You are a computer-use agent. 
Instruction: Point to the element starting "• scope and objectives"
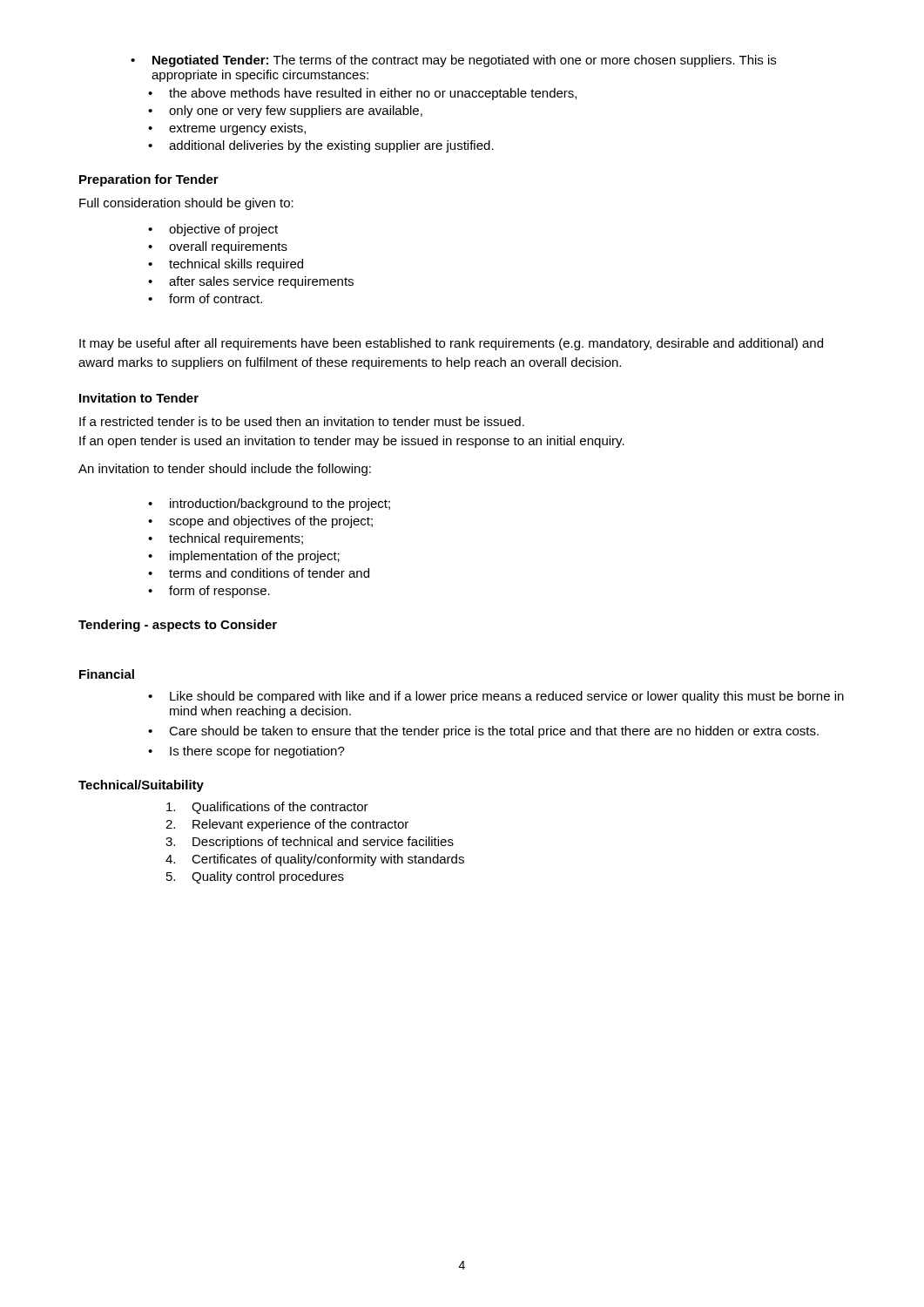[260, 522]
